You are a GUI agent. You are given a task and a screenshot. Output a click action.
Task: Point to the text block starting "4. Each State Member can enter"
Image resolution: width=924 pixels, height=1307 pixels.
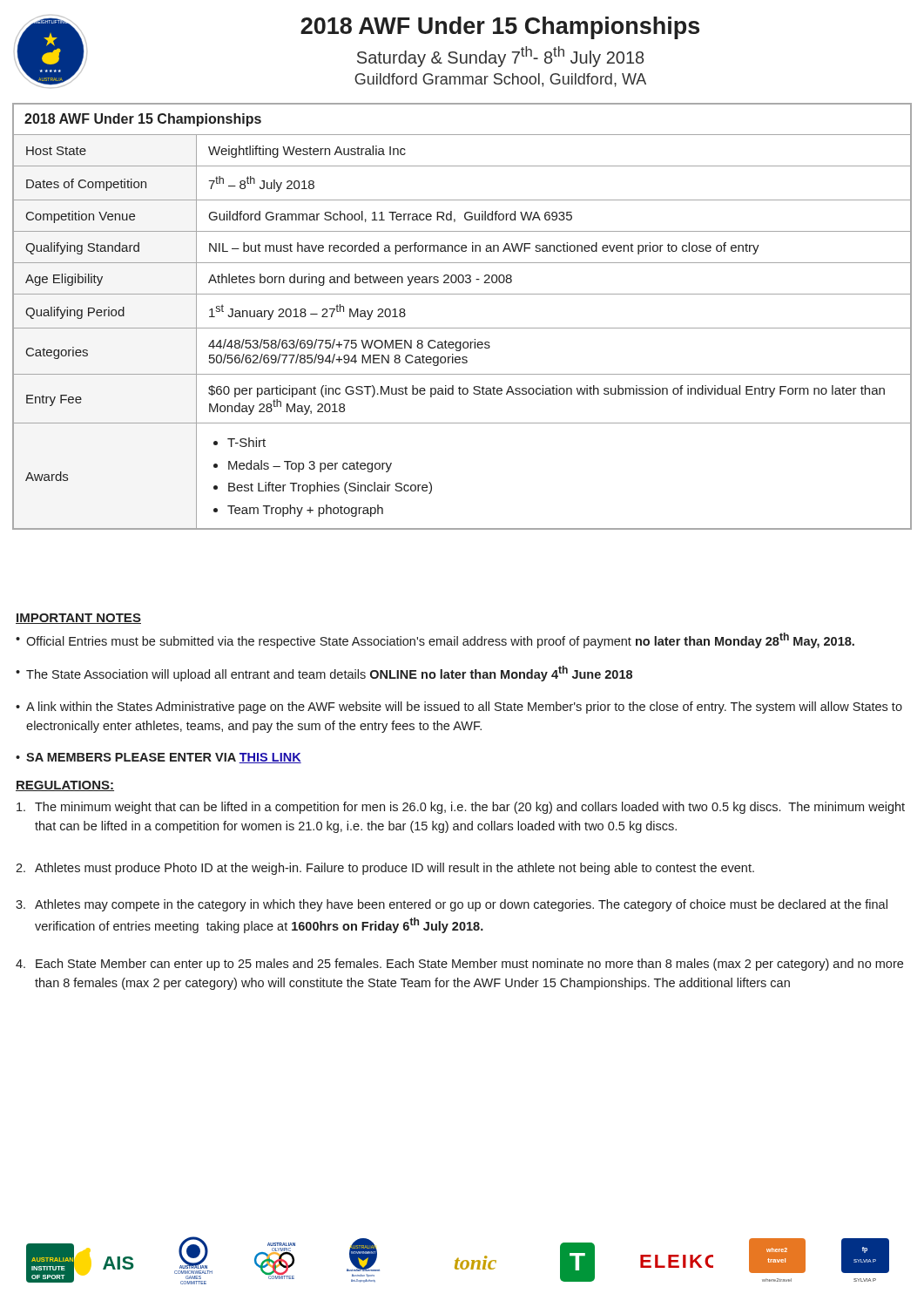(462, 974)
